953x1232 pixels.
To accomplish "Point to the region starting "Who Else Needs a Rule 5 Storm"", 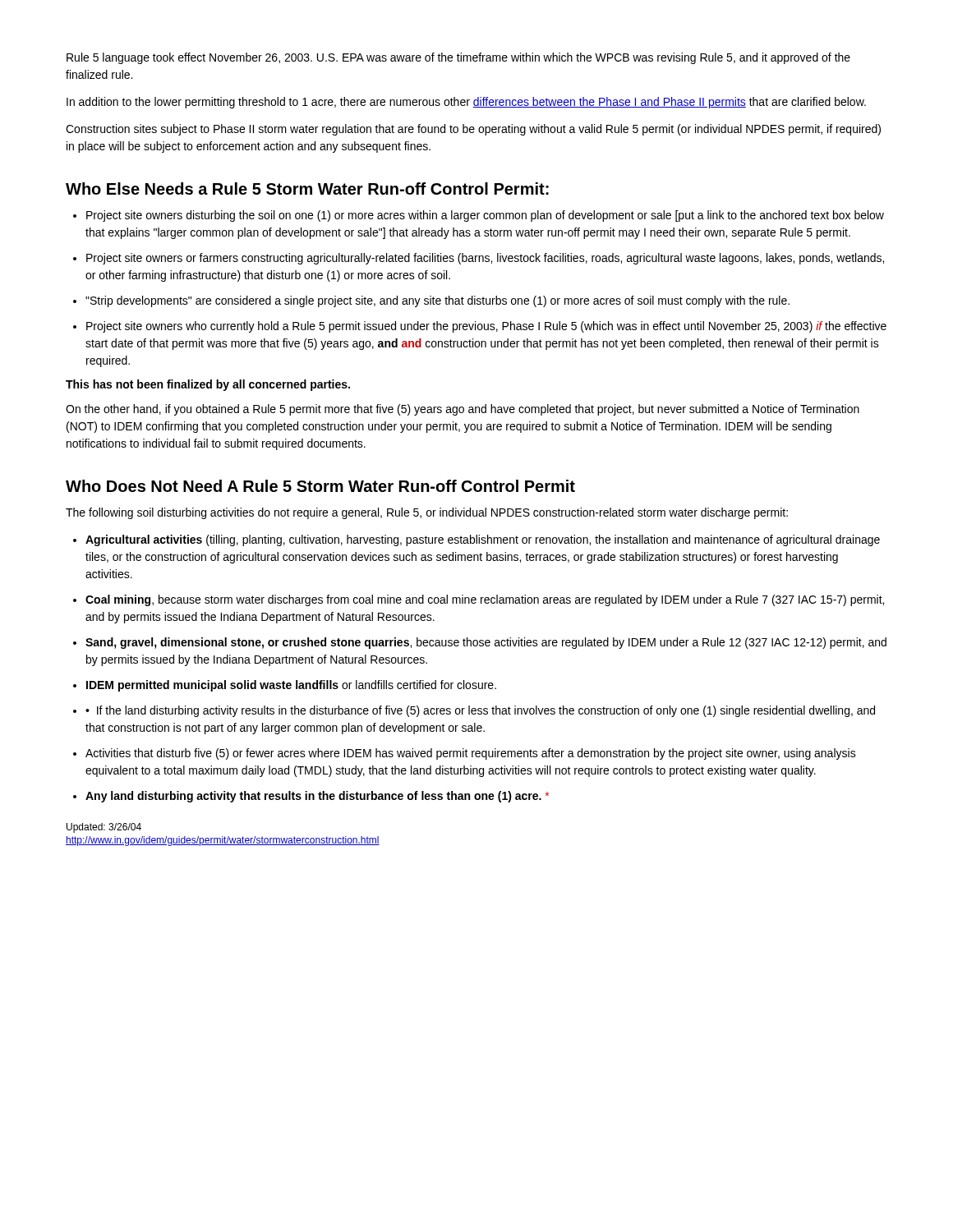I will [308, 189].
